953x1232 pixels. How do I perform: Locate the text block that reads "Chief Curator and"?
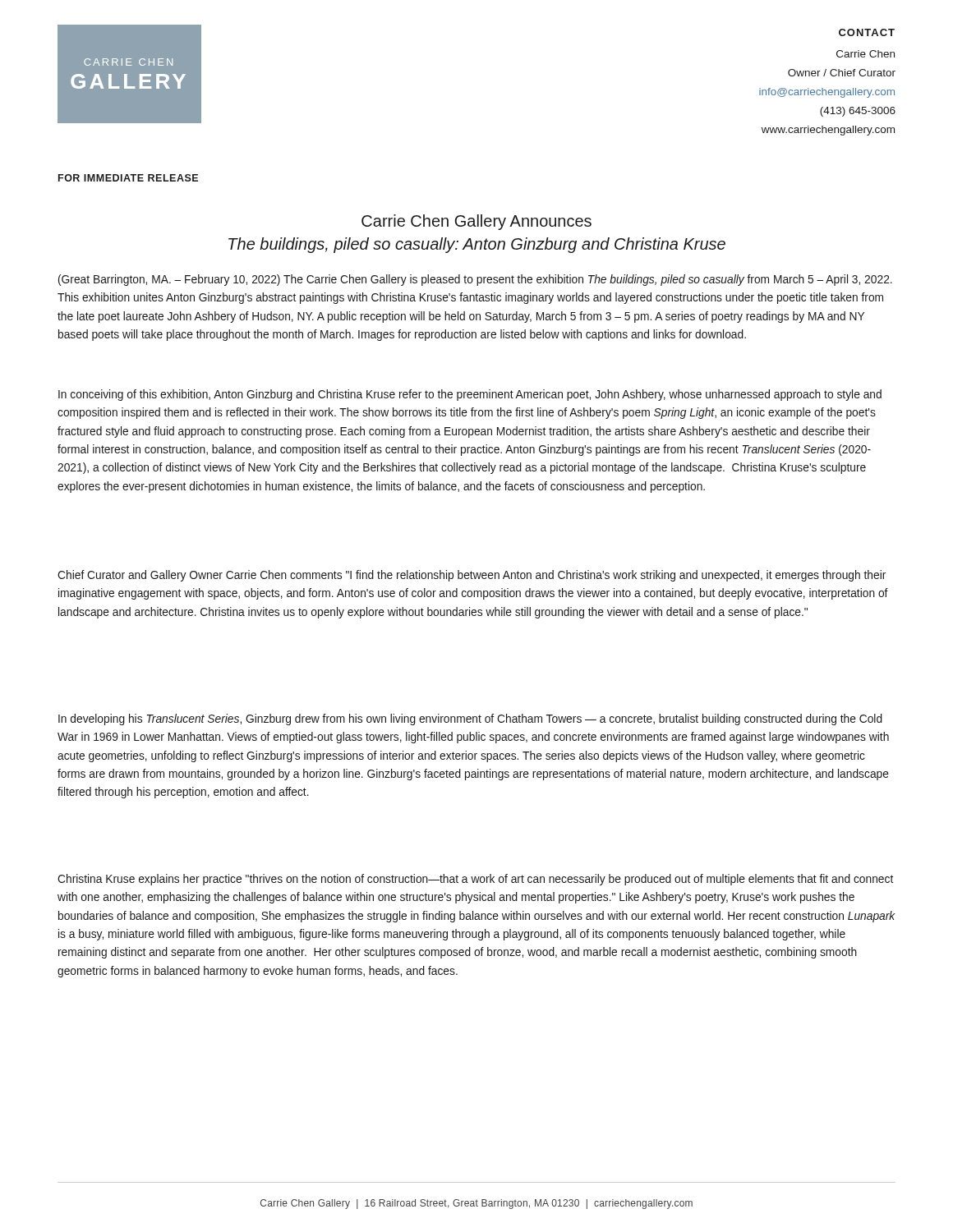point(473,594)
